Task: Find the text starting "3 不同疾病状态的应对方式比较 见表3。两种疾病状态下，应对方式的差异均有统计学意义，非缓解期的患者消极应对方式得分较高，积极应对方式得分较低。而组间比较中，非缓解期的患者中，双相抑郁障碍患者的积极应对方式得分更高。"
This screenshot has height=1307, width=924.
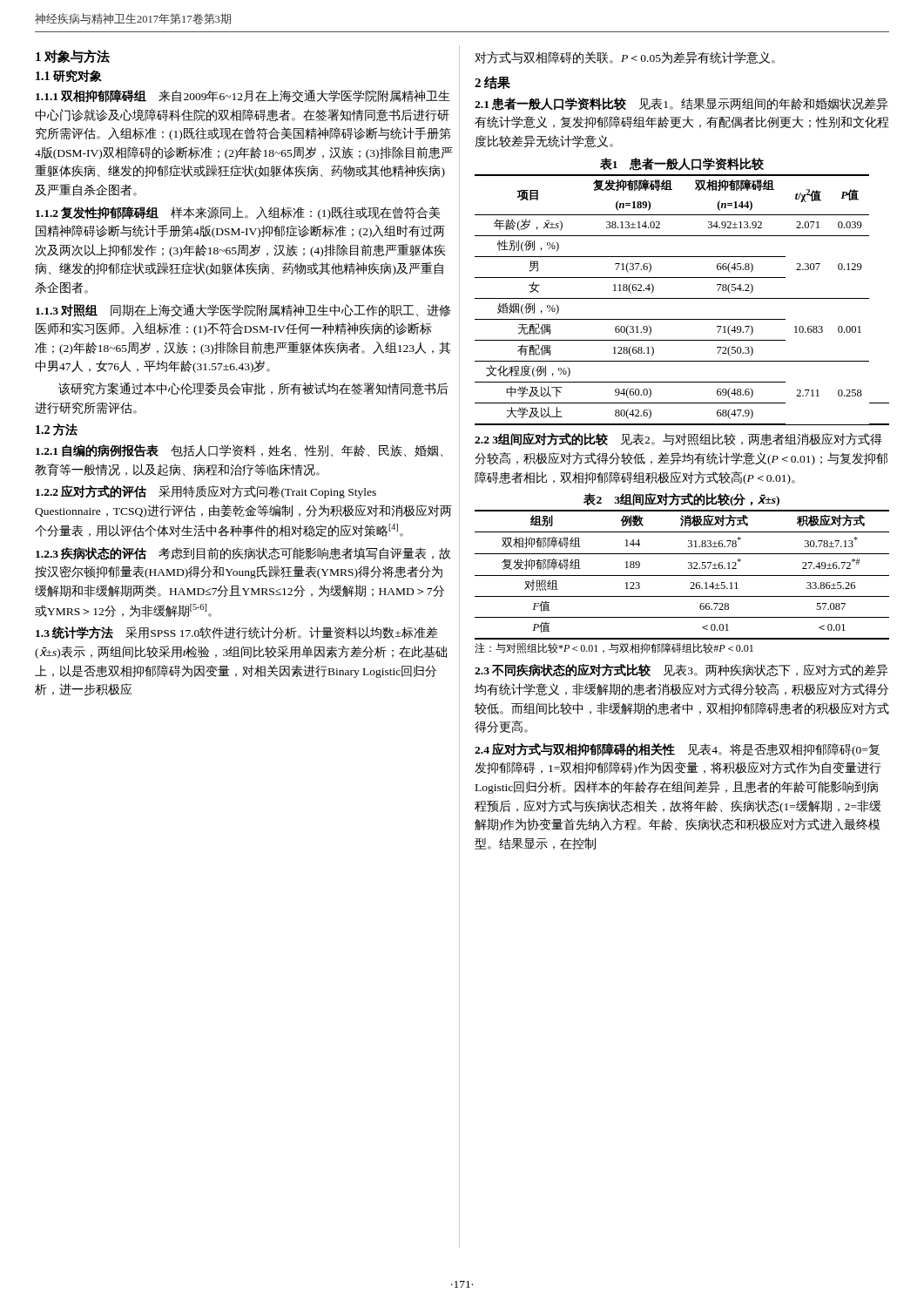Action: point(682,699)
